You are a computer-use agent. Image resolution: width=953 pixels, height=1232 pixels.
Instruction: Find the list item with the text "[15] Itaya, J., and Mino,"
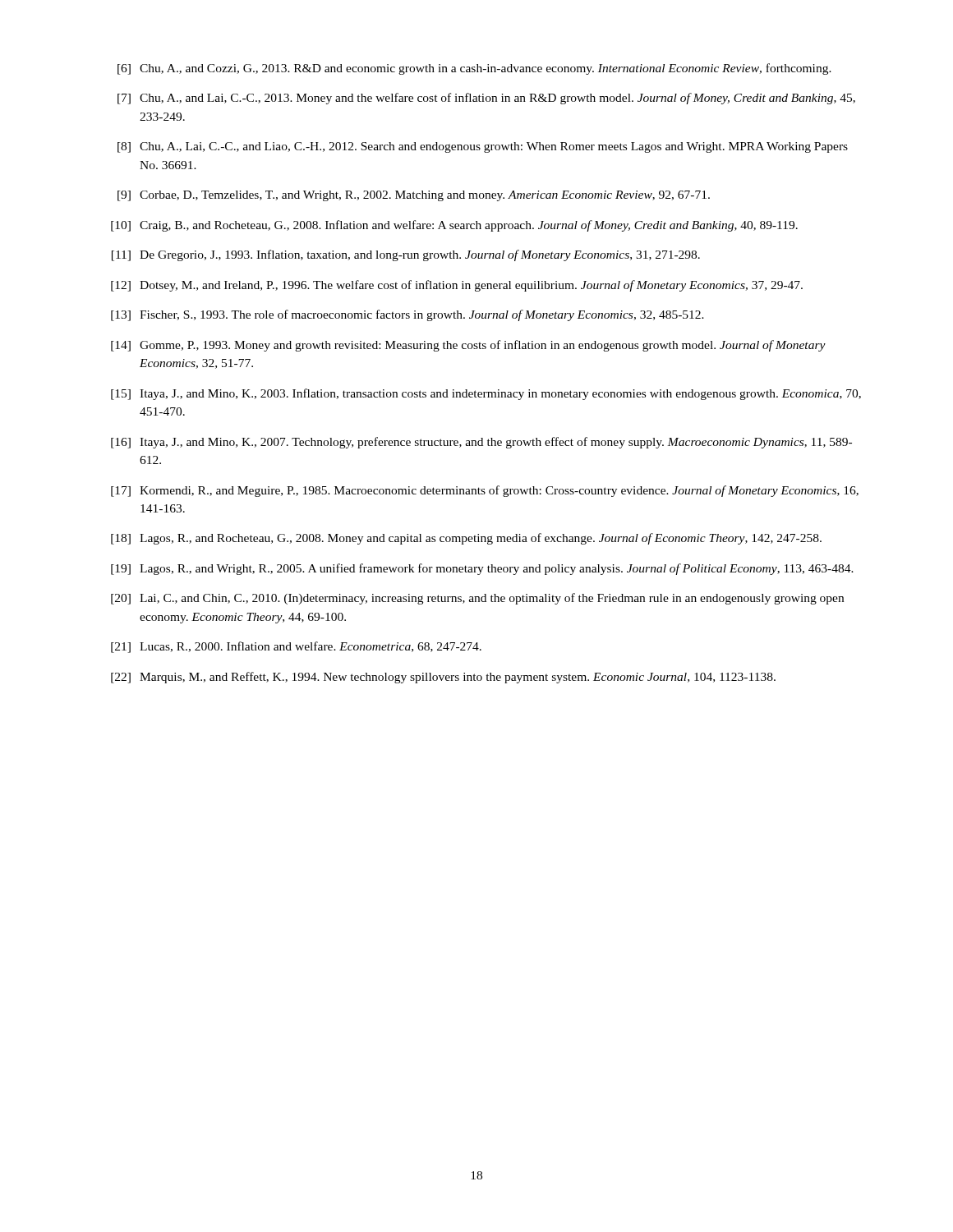(476, 403)
